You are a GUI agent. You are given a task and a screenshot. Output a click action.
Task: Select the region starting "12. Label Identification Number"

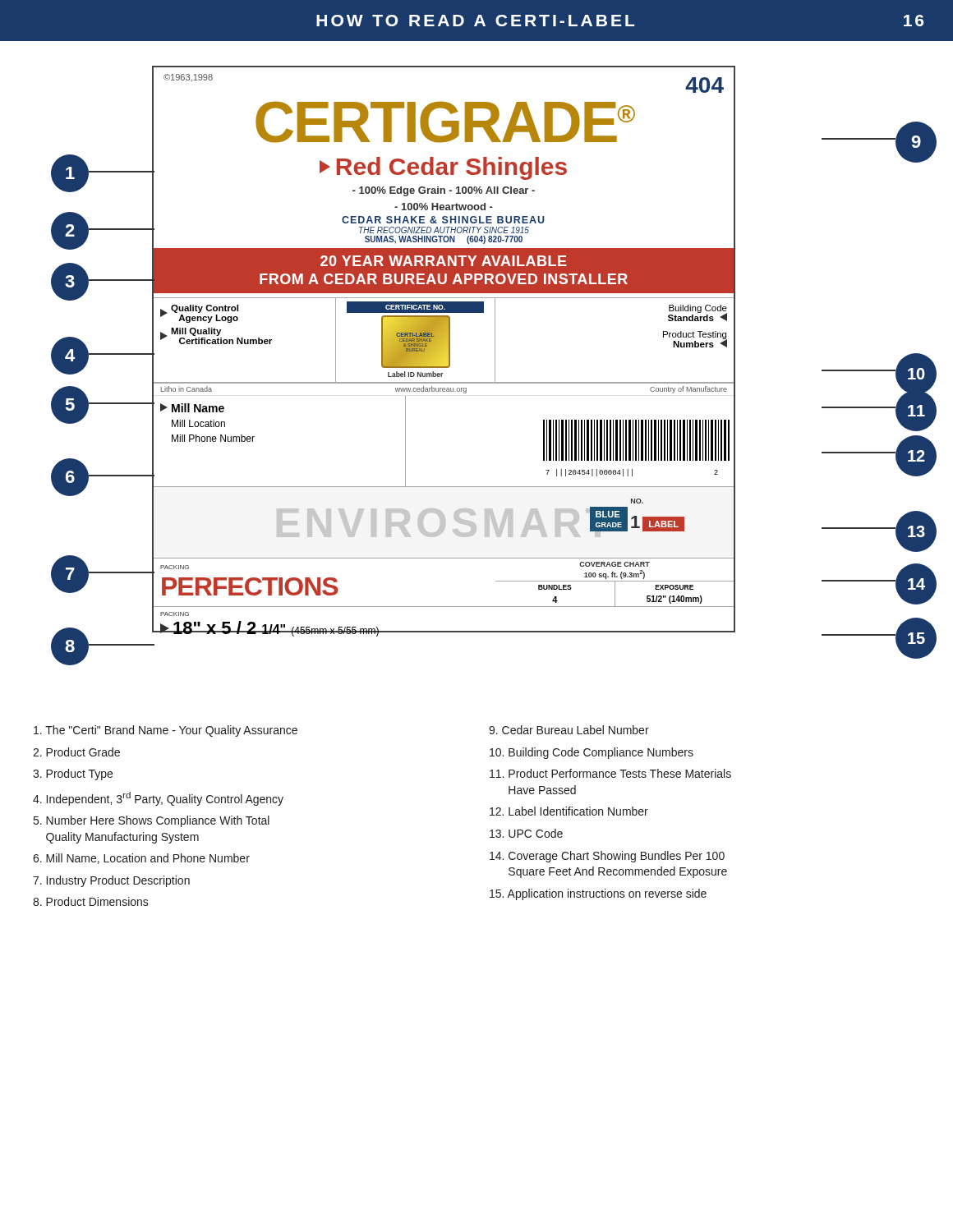568,812
